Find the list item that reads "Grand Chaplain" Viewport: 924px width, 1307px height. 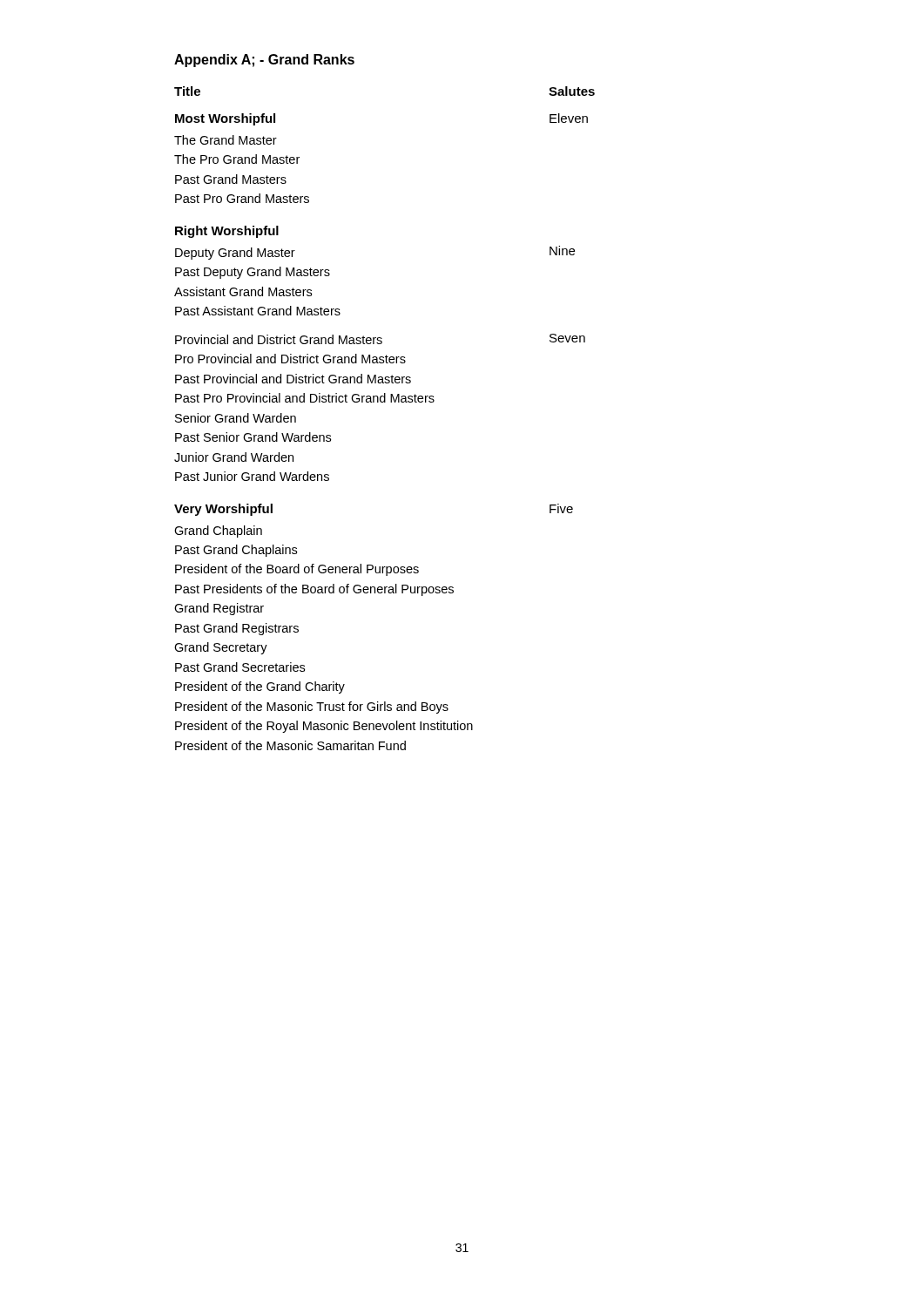pos(218,530)
